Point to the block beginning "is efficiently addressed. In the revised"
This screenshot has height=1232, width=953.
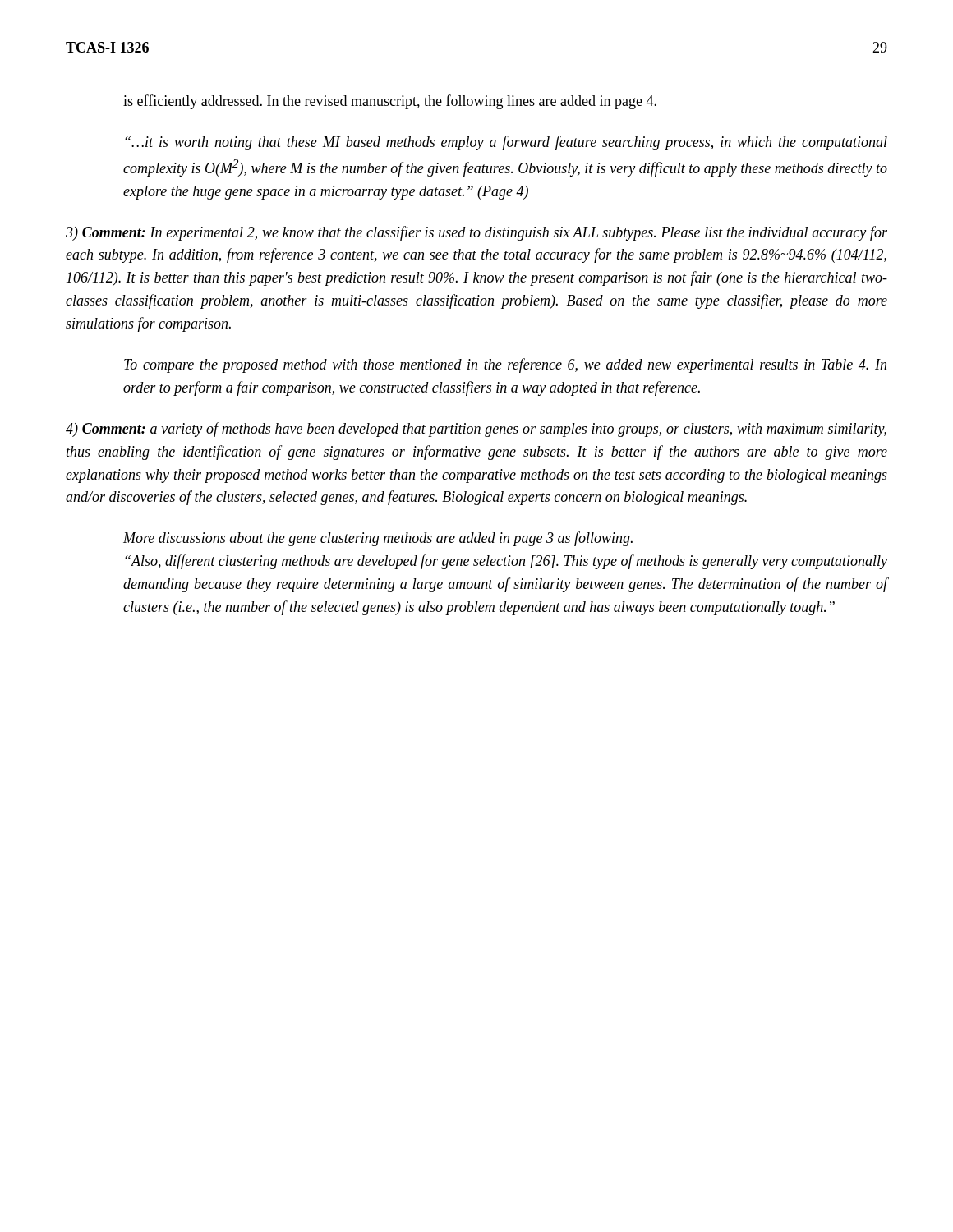pyautogui.click(x=390, y=101)
